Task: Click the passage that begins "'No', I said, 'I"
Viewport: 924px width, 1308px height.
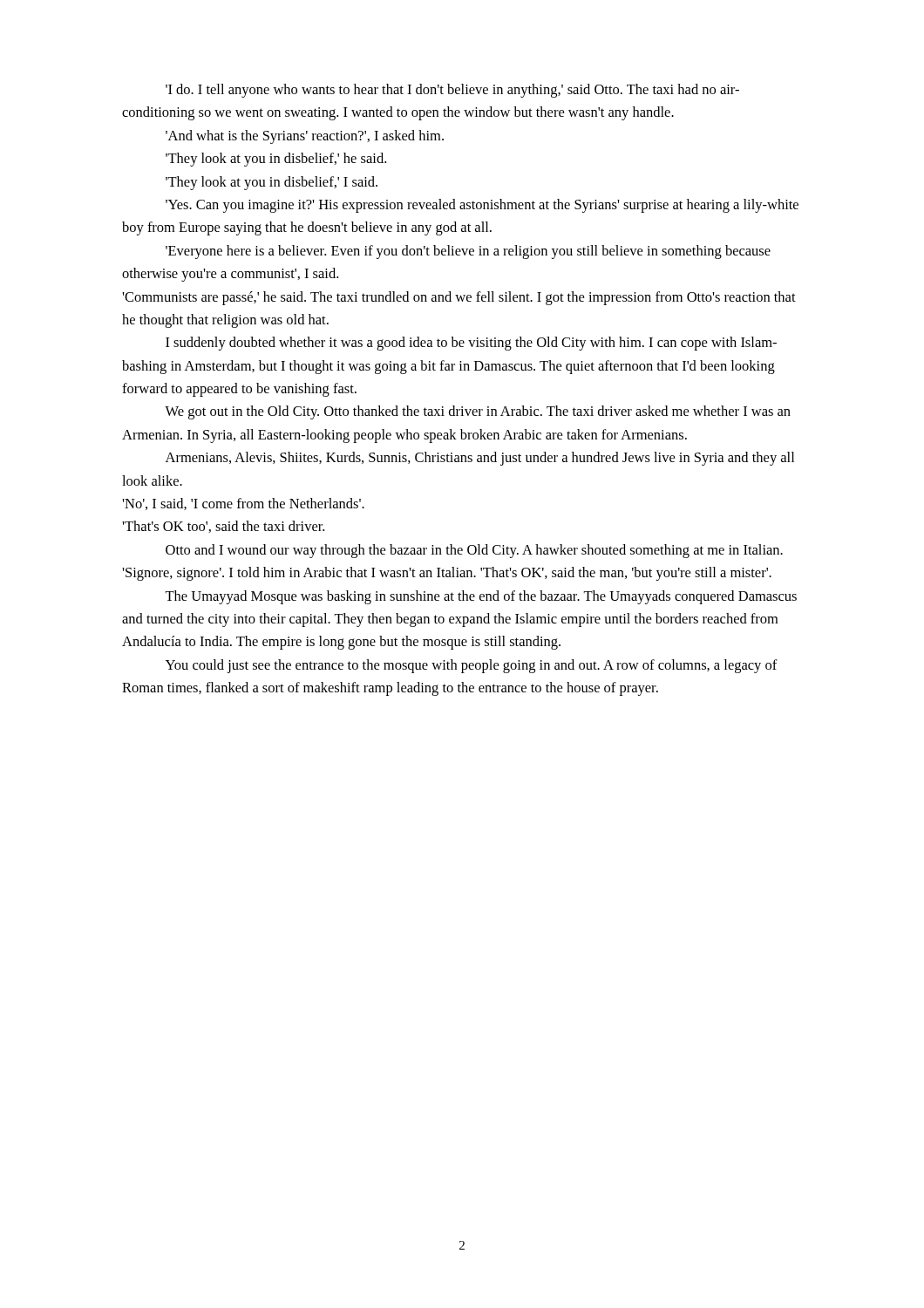Action: point(243,504)
